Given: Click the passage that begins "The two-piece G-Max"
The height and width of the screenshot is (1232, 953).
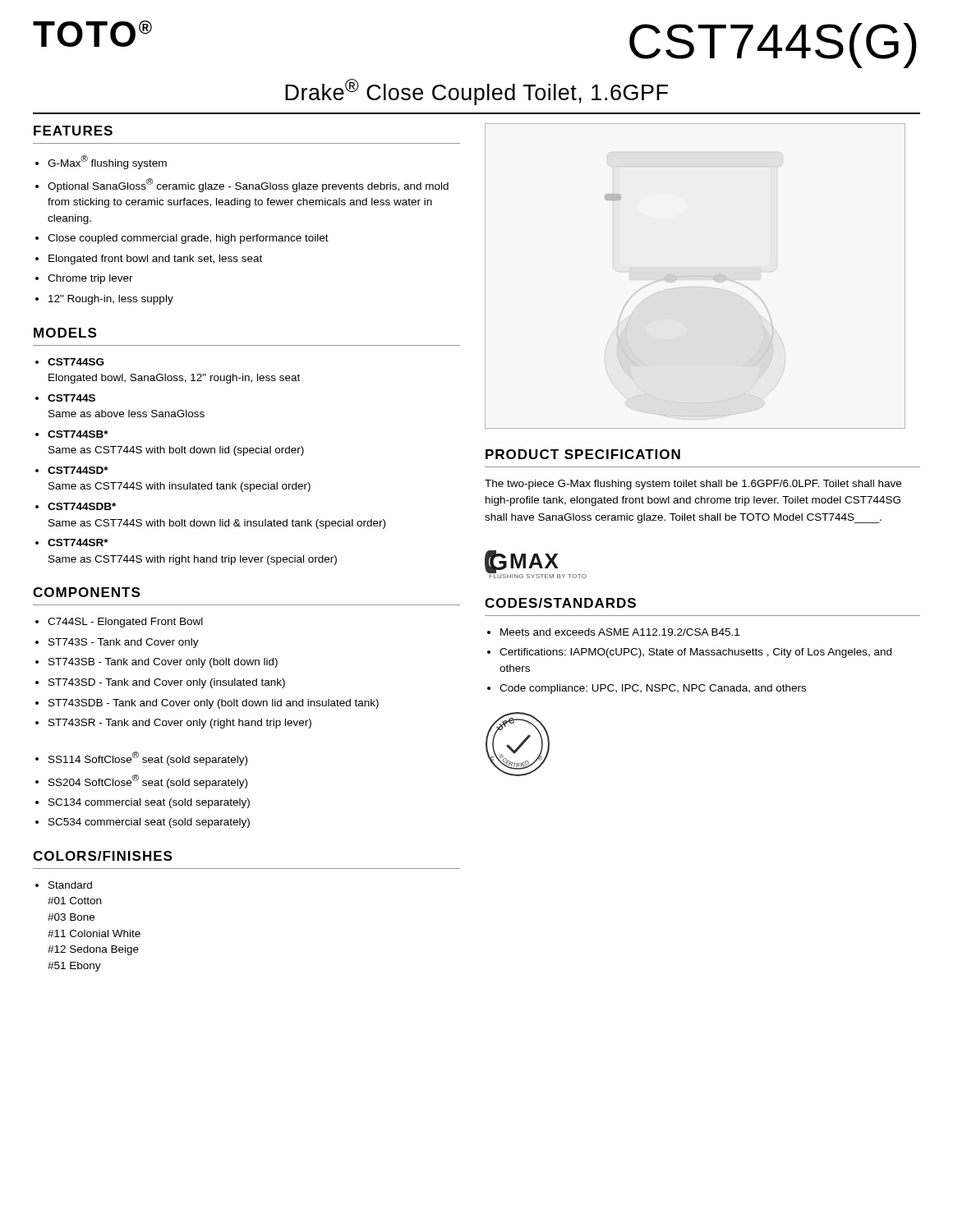Looking at the screenshot, I should [693, 500].
